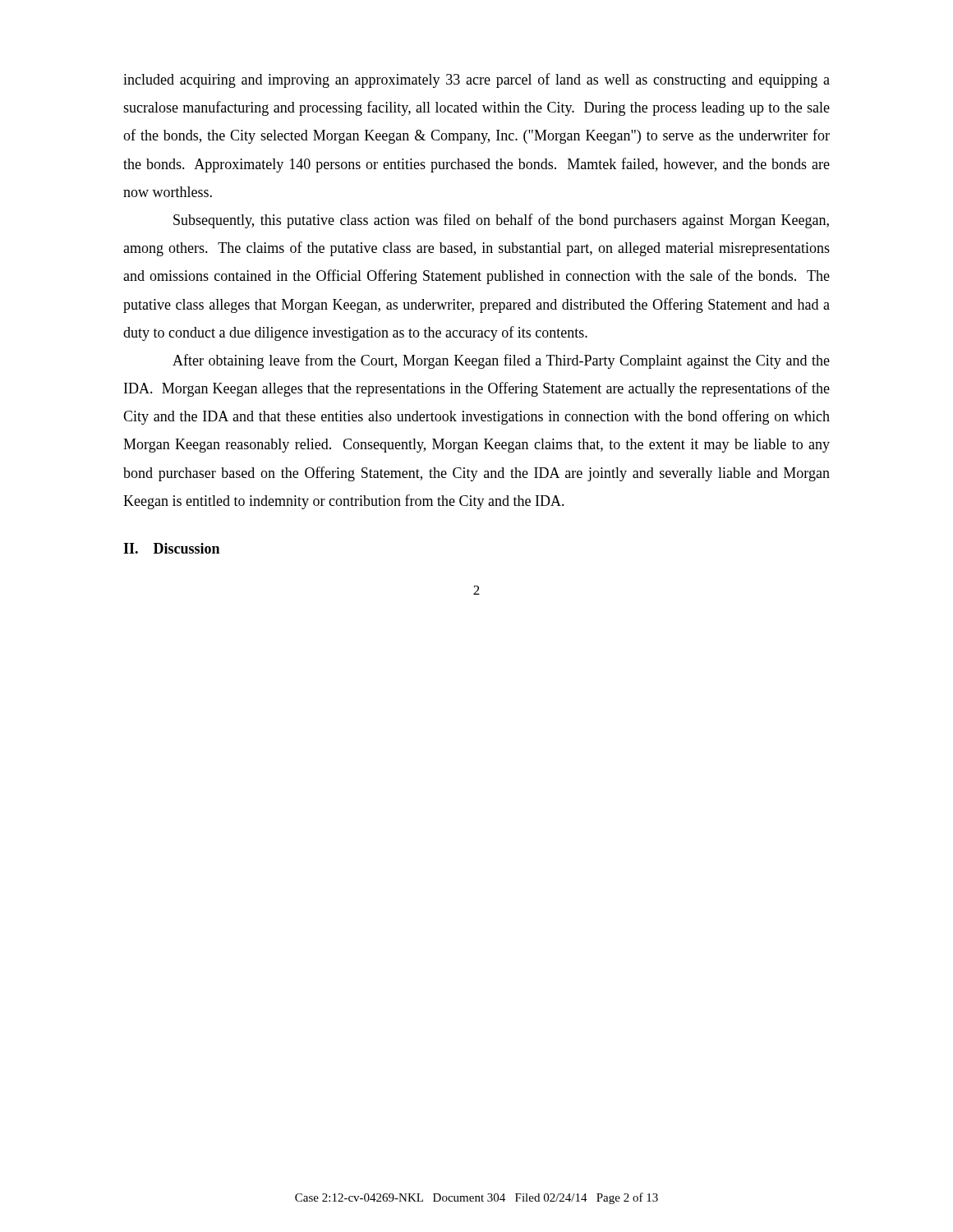Point to the block beginning "After obtaining leave from the Court,"
The width and height of the screenshot is (953, 1232).
pos(476,431)
